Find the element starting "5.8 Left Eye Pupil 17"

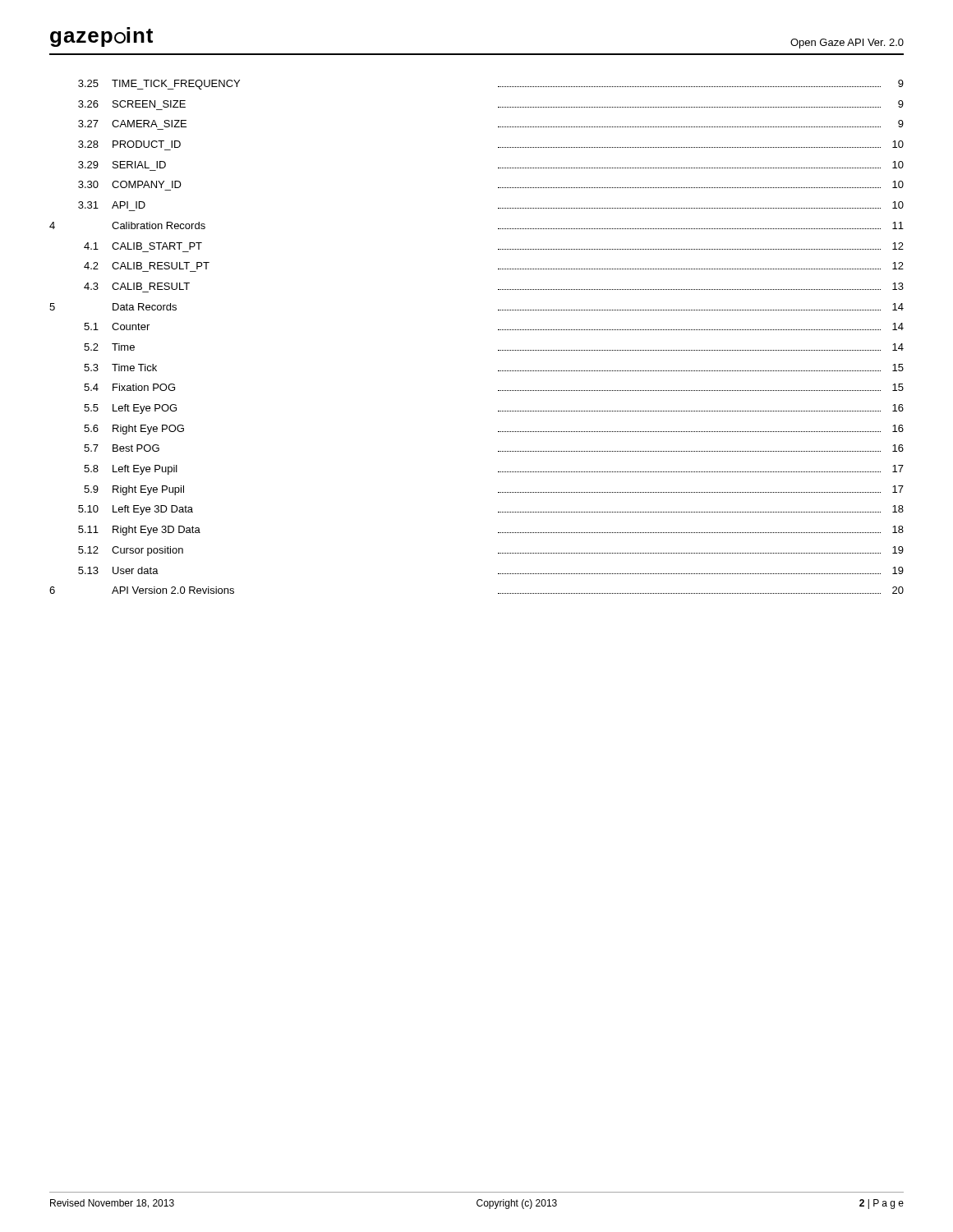point(142,469)
